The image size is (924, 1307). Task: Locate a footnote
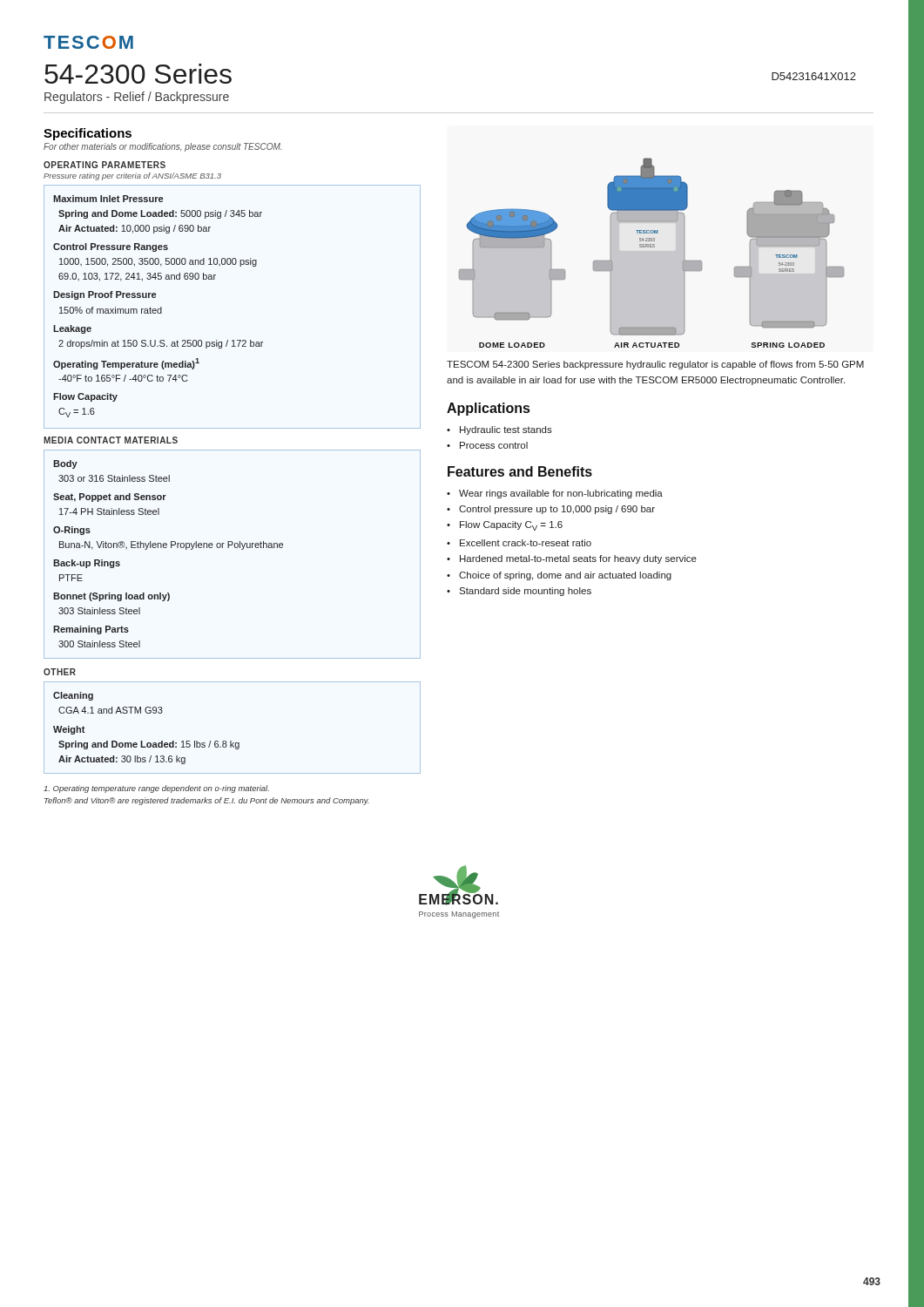[x=207, y=794]
